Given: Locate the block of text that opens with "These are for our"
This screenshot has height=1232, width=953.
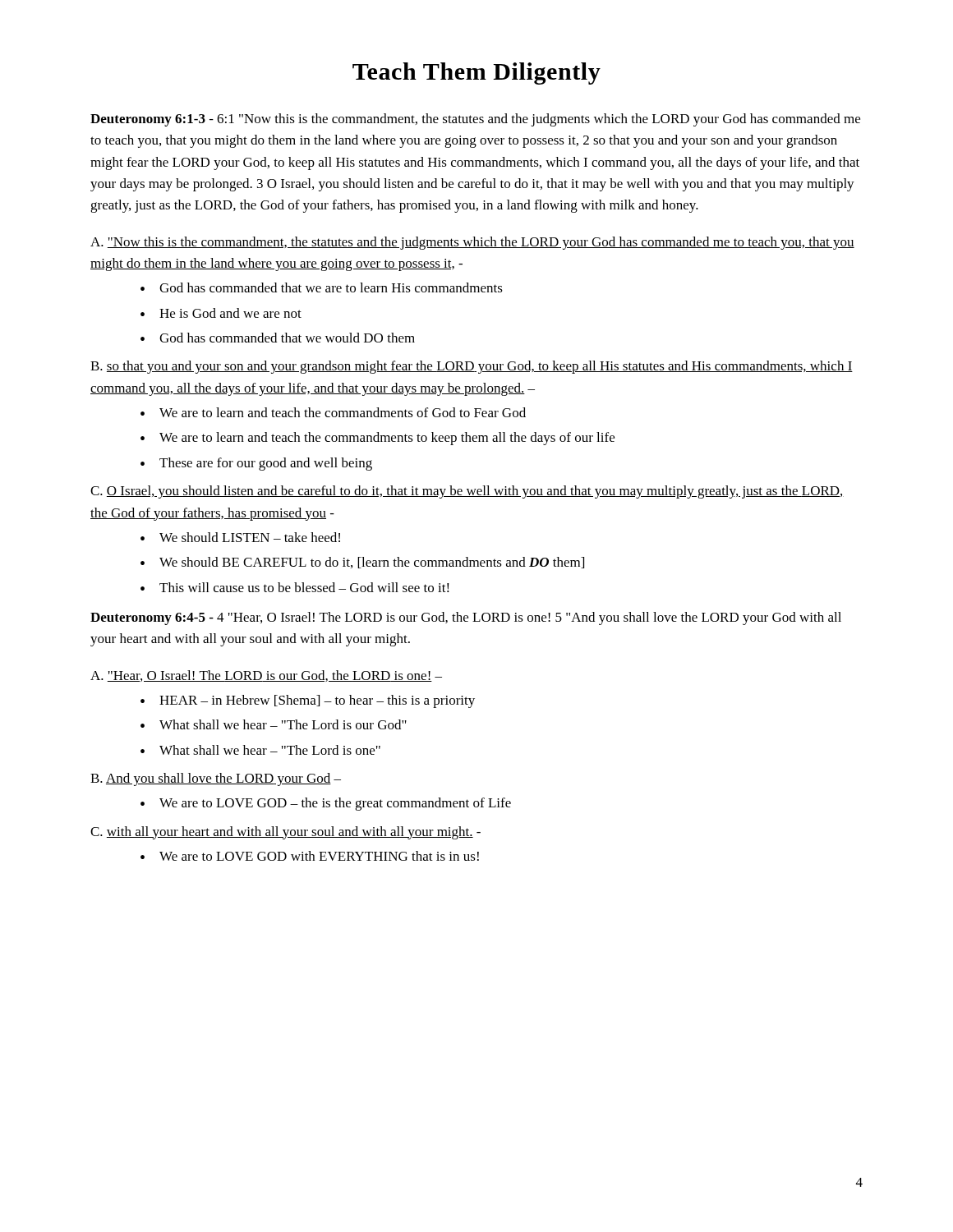Looking at the screenshot, I should (x=266, y=463).
